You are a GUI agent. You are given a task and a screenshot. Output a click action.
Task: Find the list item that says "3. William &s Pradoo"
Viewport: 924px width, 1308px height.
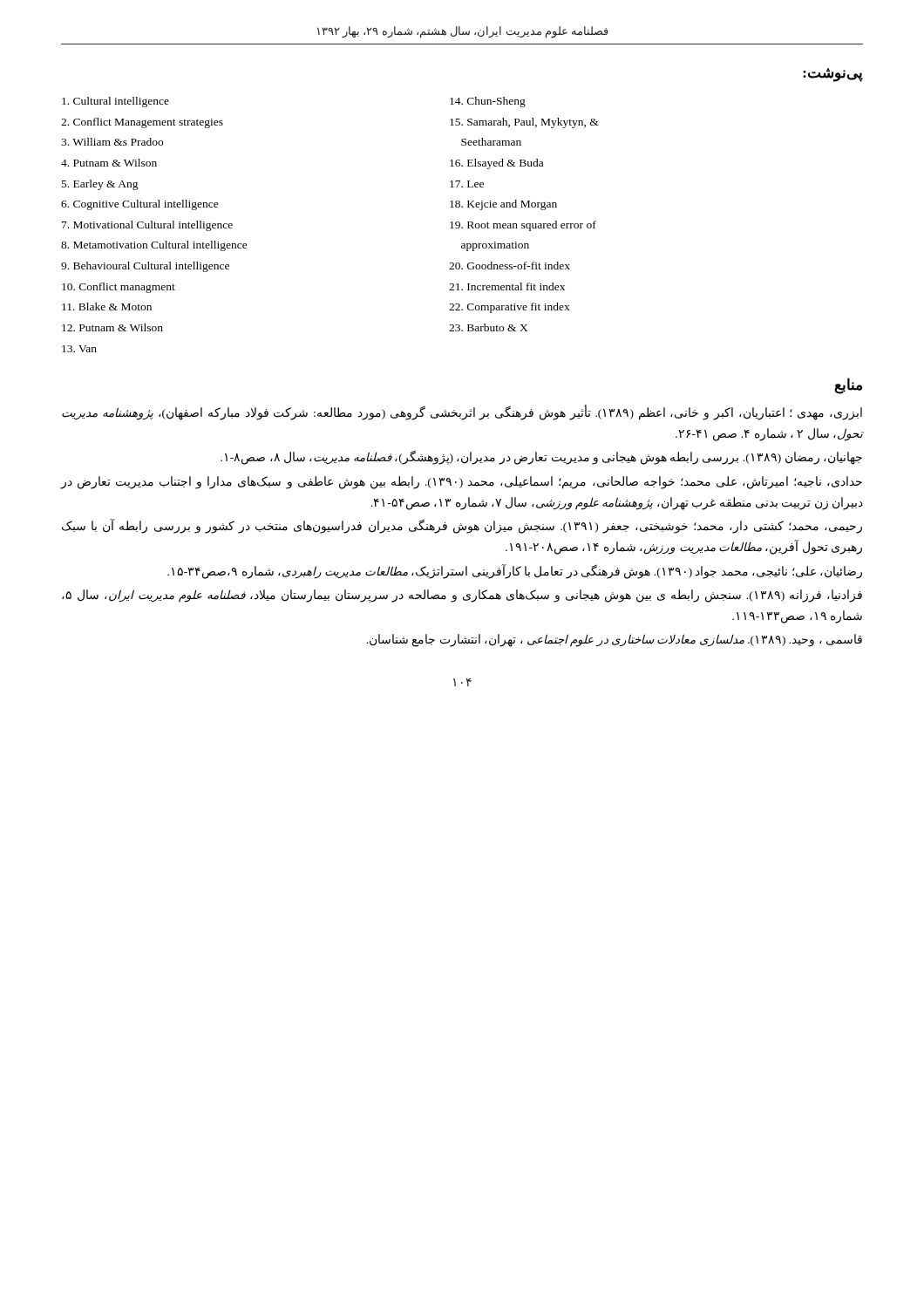(x=112, y=142)
